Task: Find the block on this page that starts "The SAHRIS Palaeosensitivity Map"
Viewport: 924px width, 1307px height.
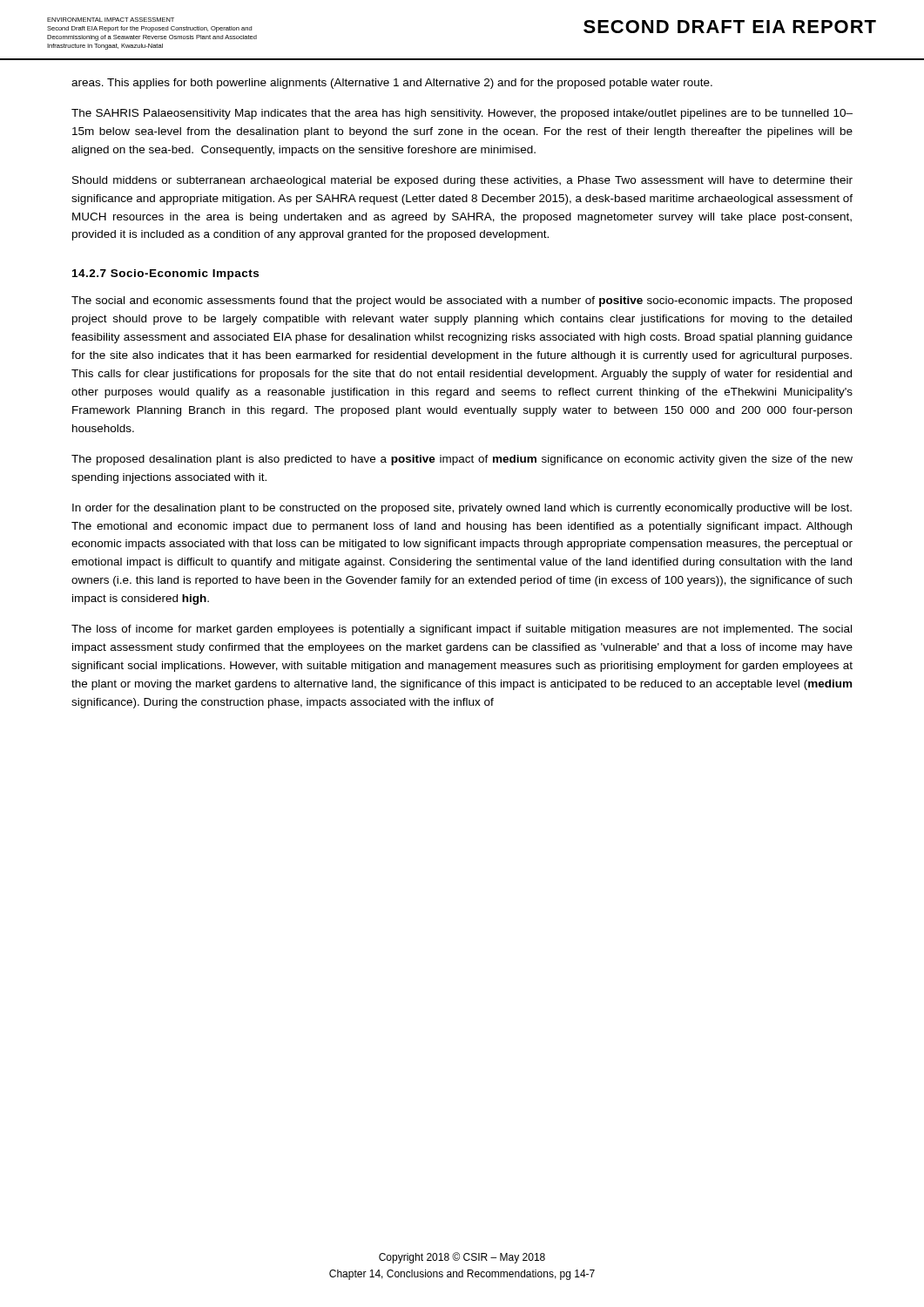Action: click(462, 131)
